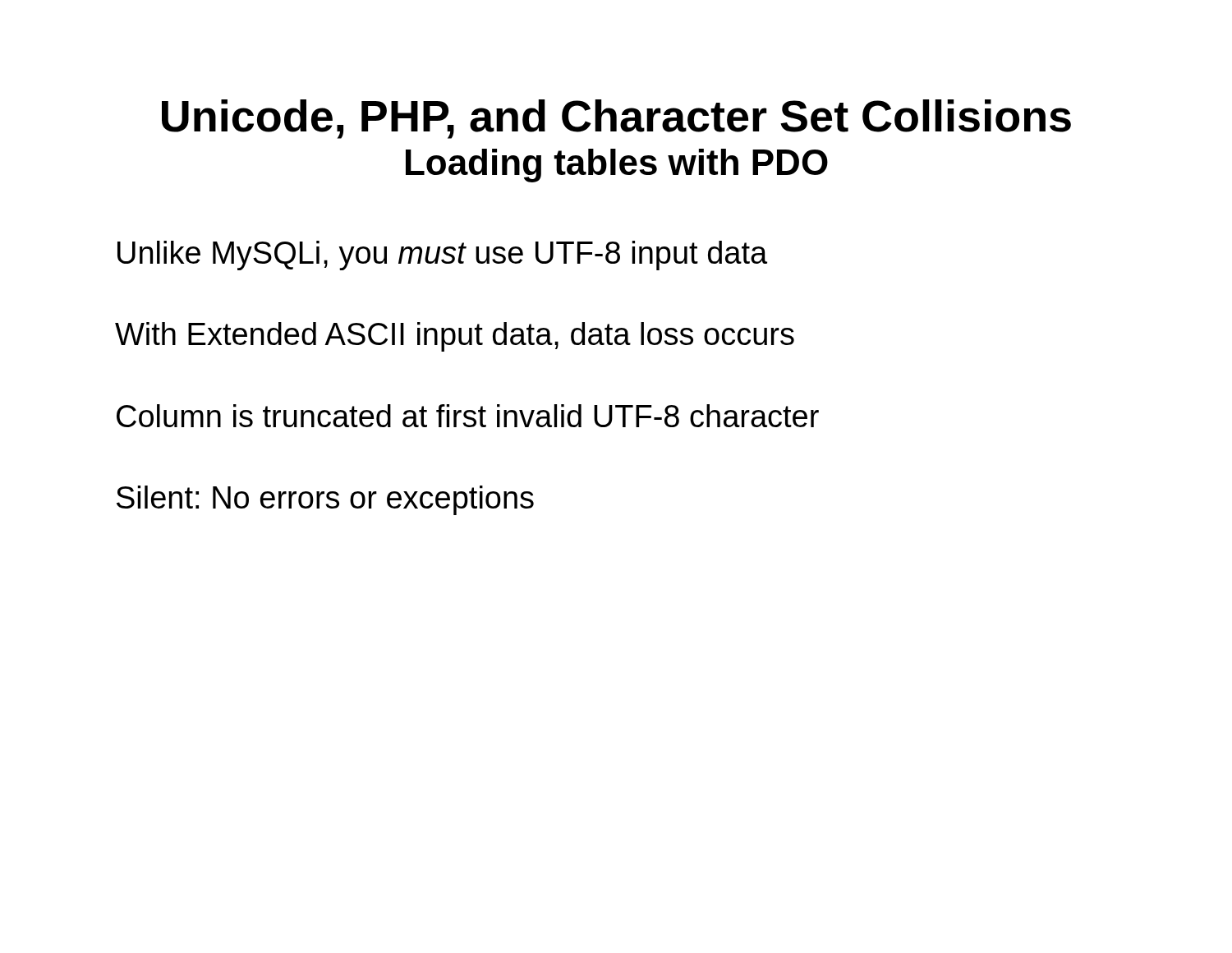Locate the text block containing "Silent: No errors or"

pyautogui.click(x=325, y=498)
